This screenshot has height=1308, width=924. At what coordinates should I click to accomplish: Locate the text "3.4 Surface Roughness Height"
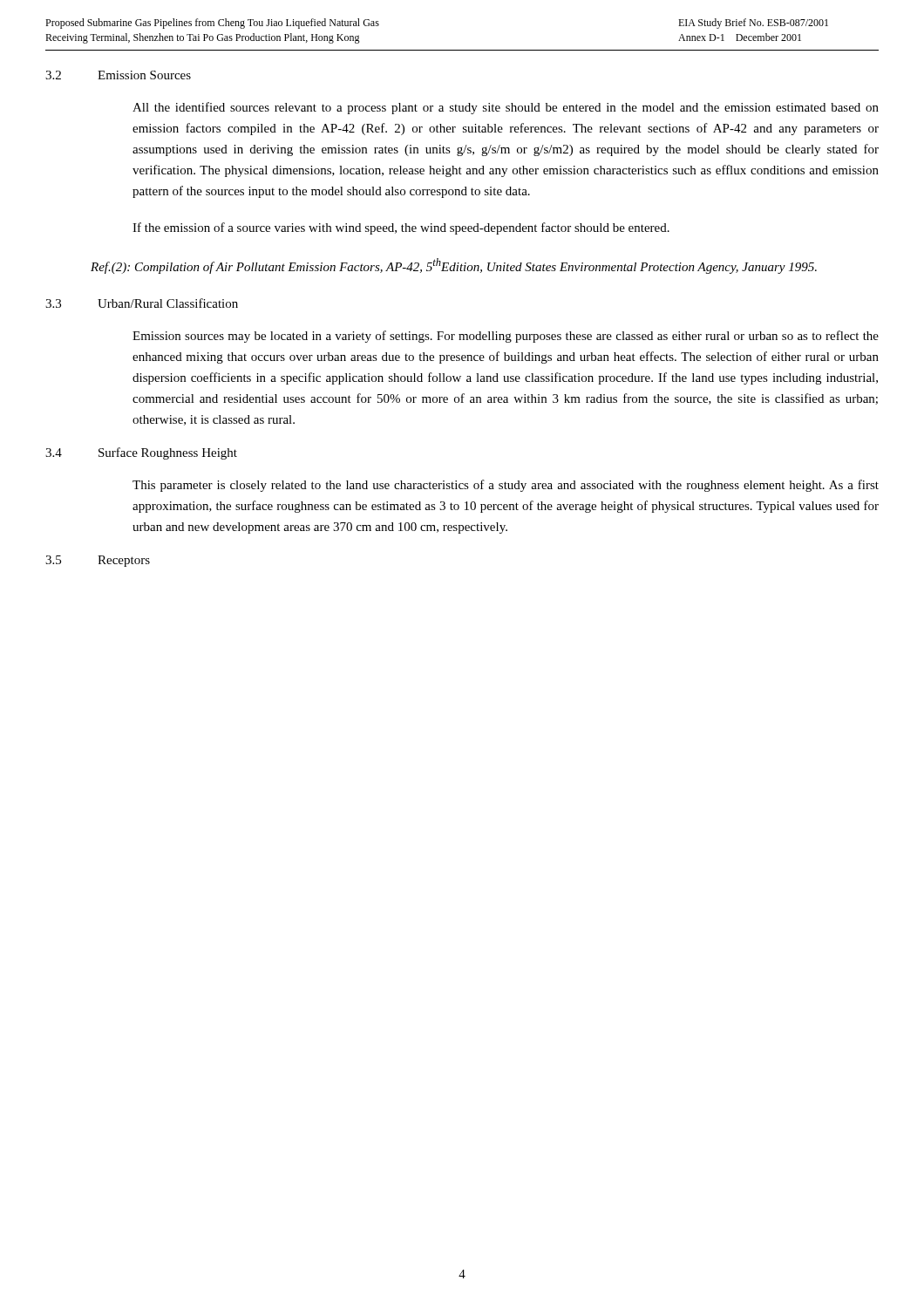point(141,453)
